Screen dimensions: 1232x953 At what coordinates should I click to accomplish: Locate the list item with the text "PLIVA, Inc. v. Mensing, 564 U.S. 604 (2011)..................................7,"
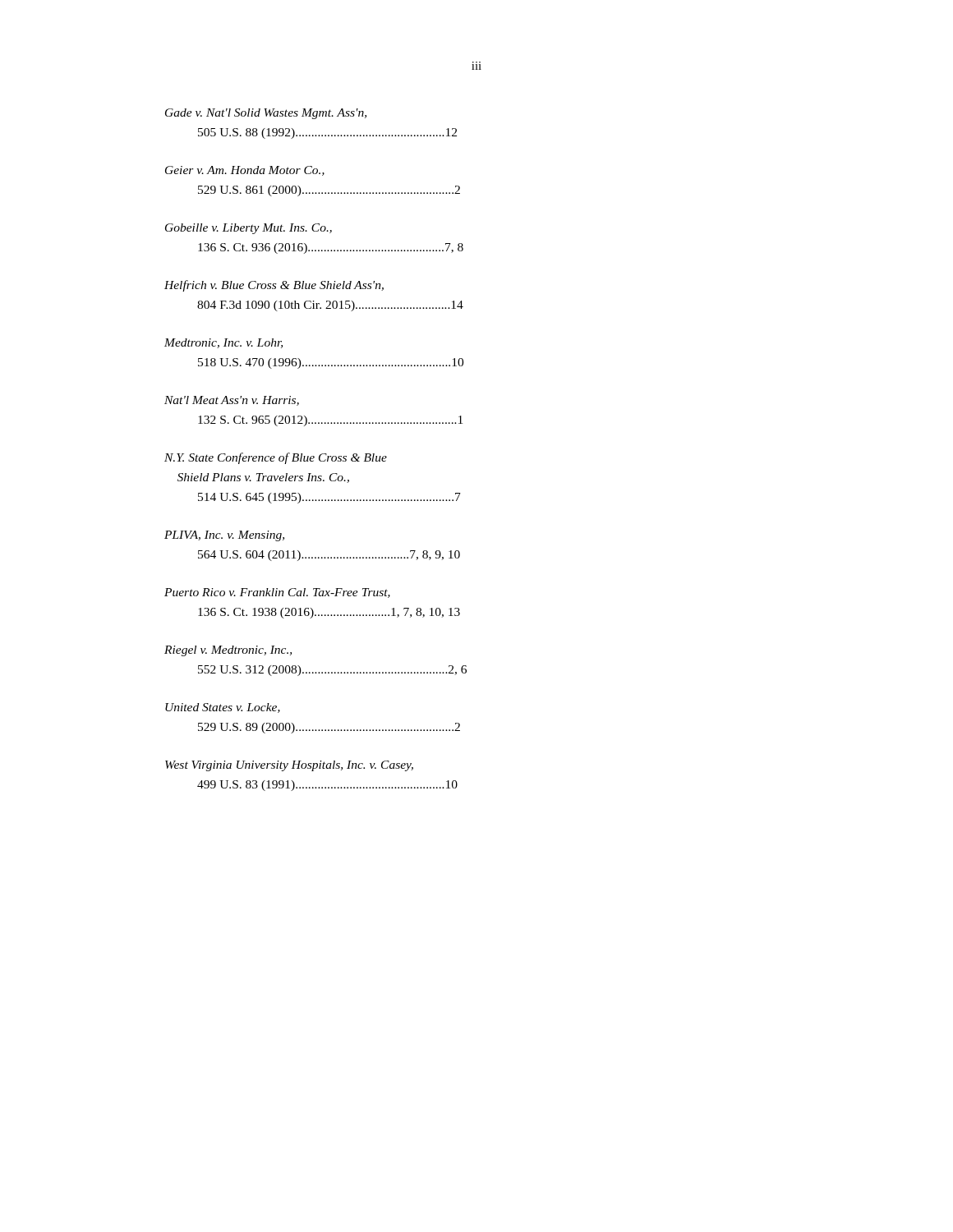pyautogui.click(x=224, y=536)
